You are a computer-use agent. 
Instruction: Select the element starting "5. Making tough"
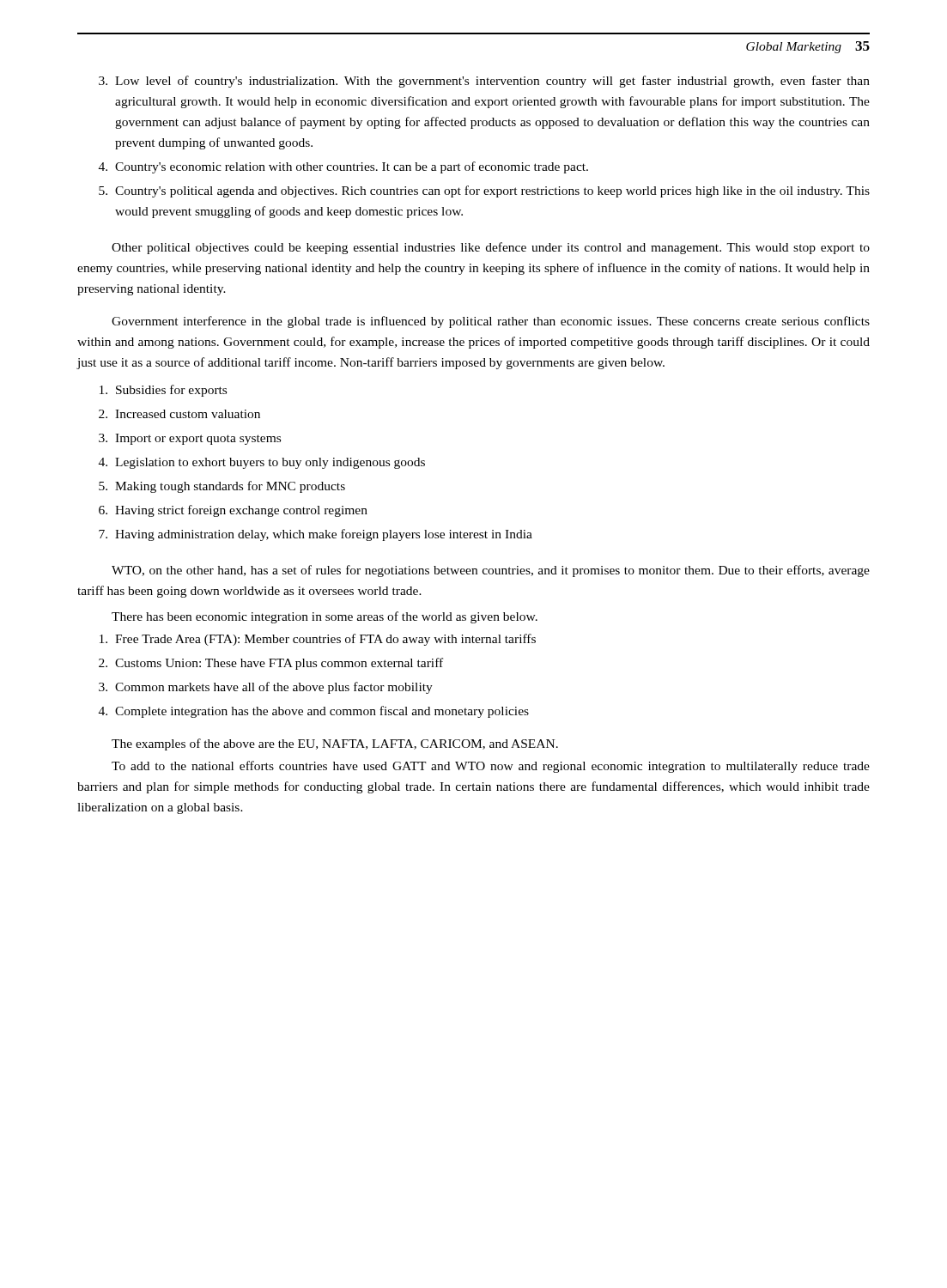(222, 487)
